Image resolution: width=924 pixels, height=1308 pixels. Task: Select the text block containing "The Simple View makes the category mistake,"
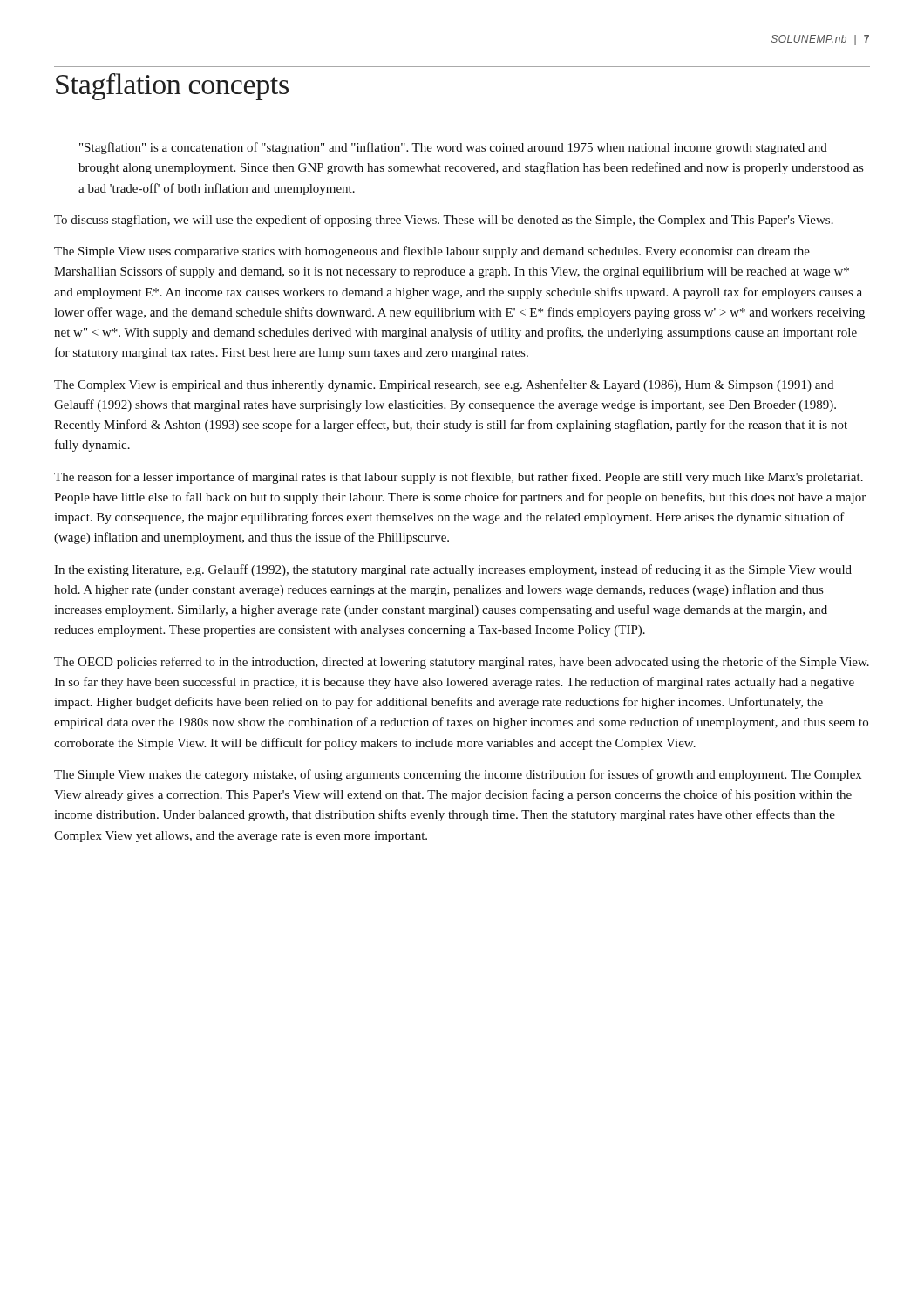coord(462,805)
